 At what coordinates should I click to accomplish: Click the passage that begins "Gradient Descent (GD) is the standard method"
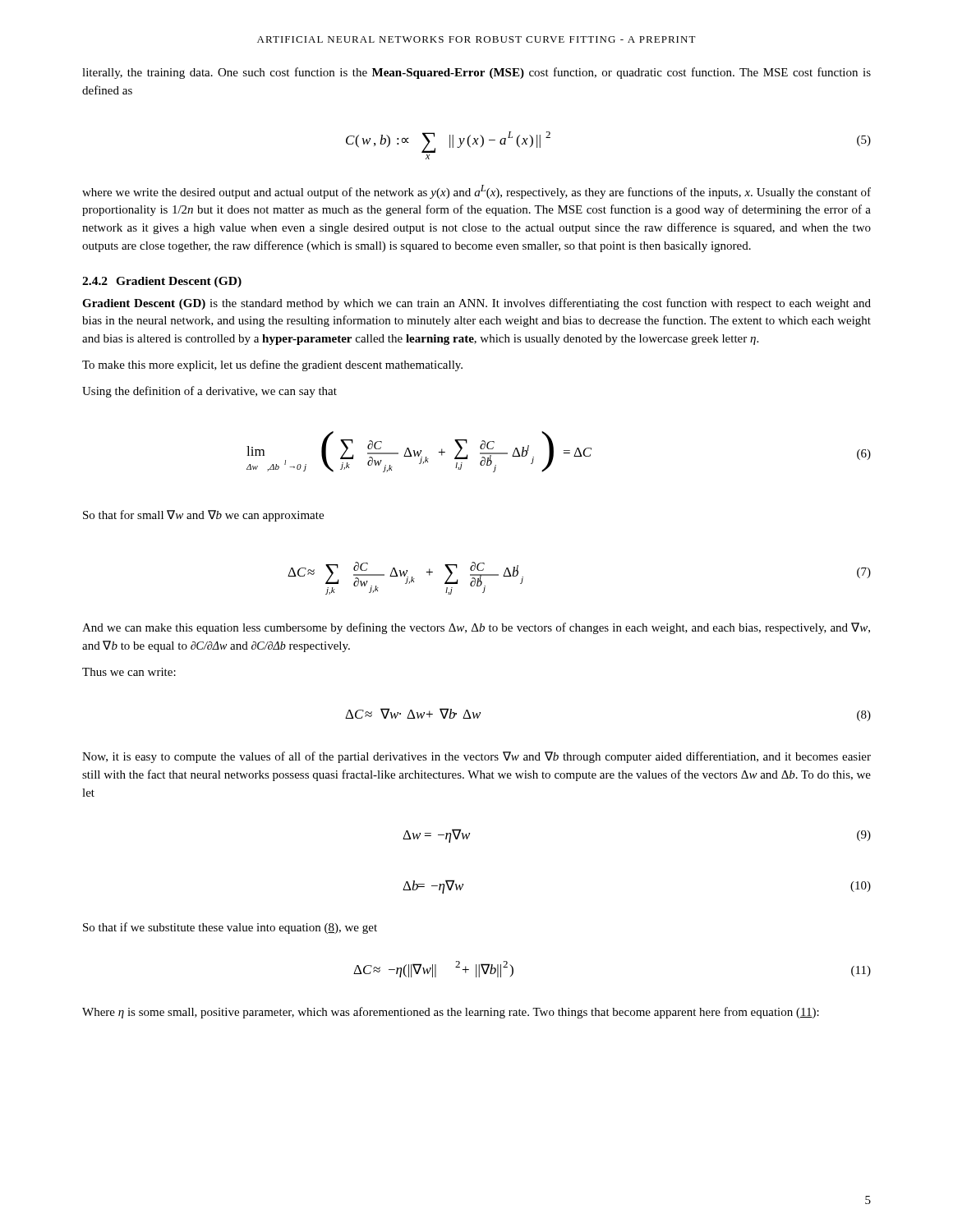click(x=476, y=321)
